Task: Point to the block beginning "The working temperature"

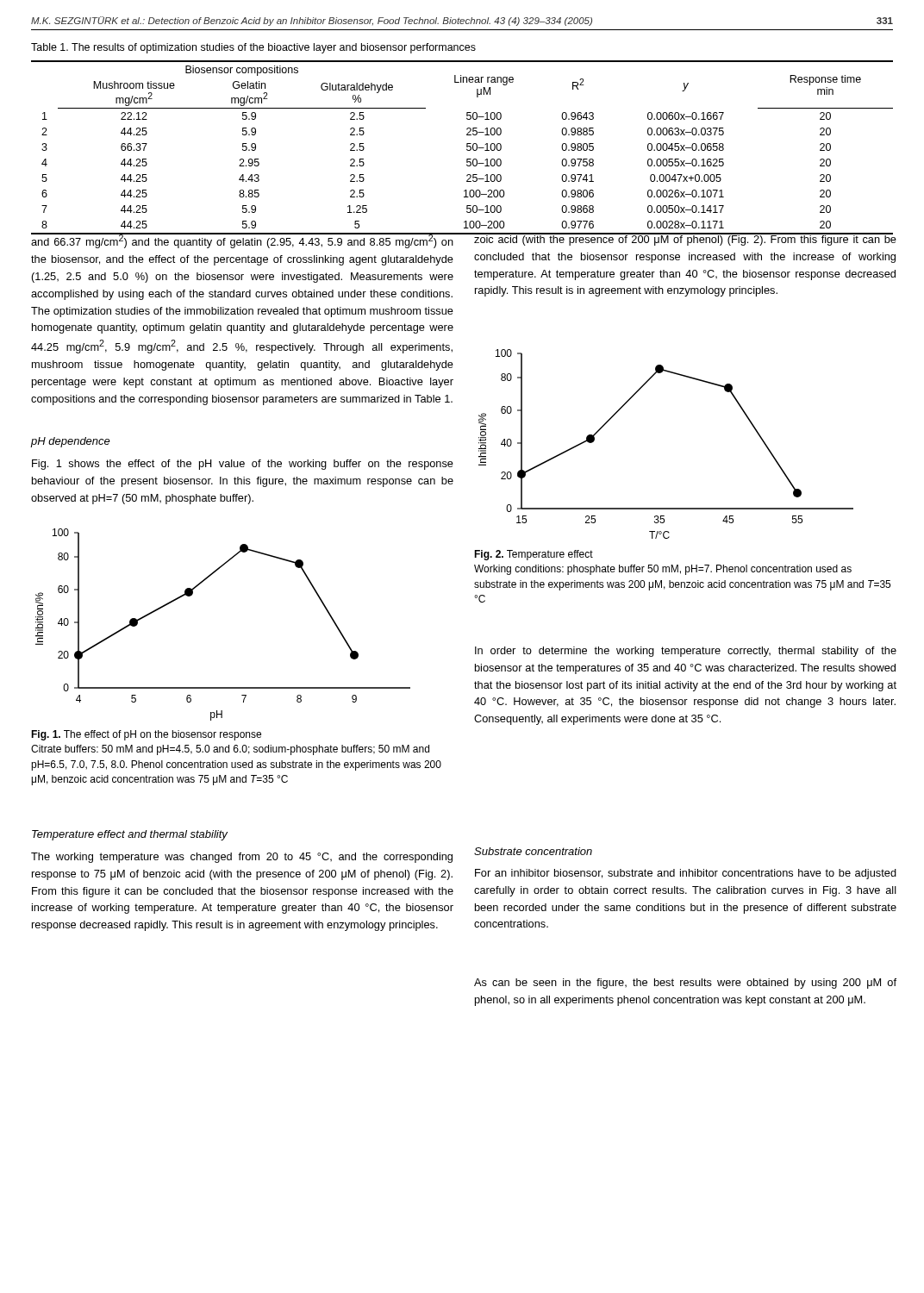Action: click(242, 891)
